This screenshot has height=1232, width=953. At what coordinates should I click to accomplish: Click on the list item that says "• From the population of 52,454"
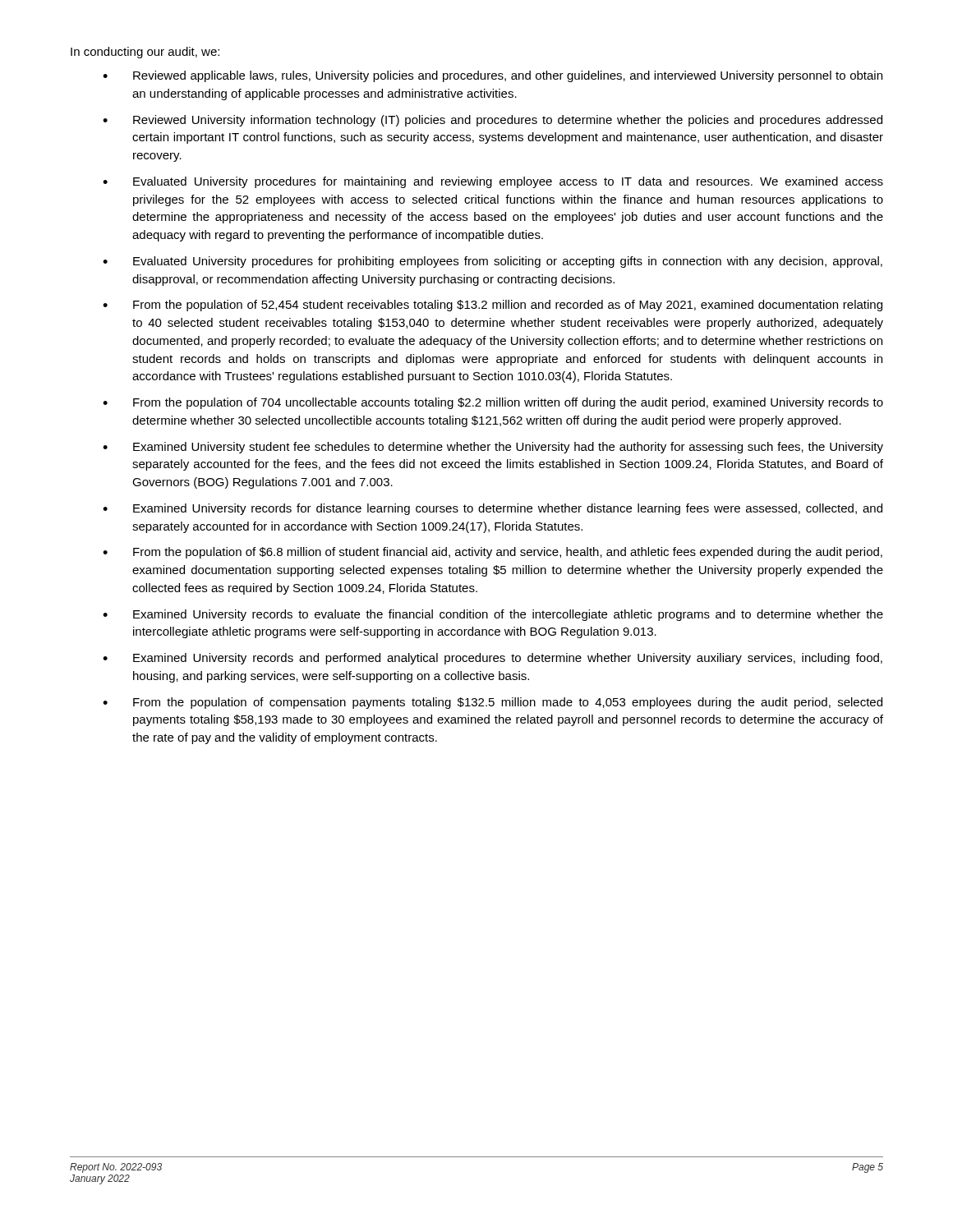point(493,341)
